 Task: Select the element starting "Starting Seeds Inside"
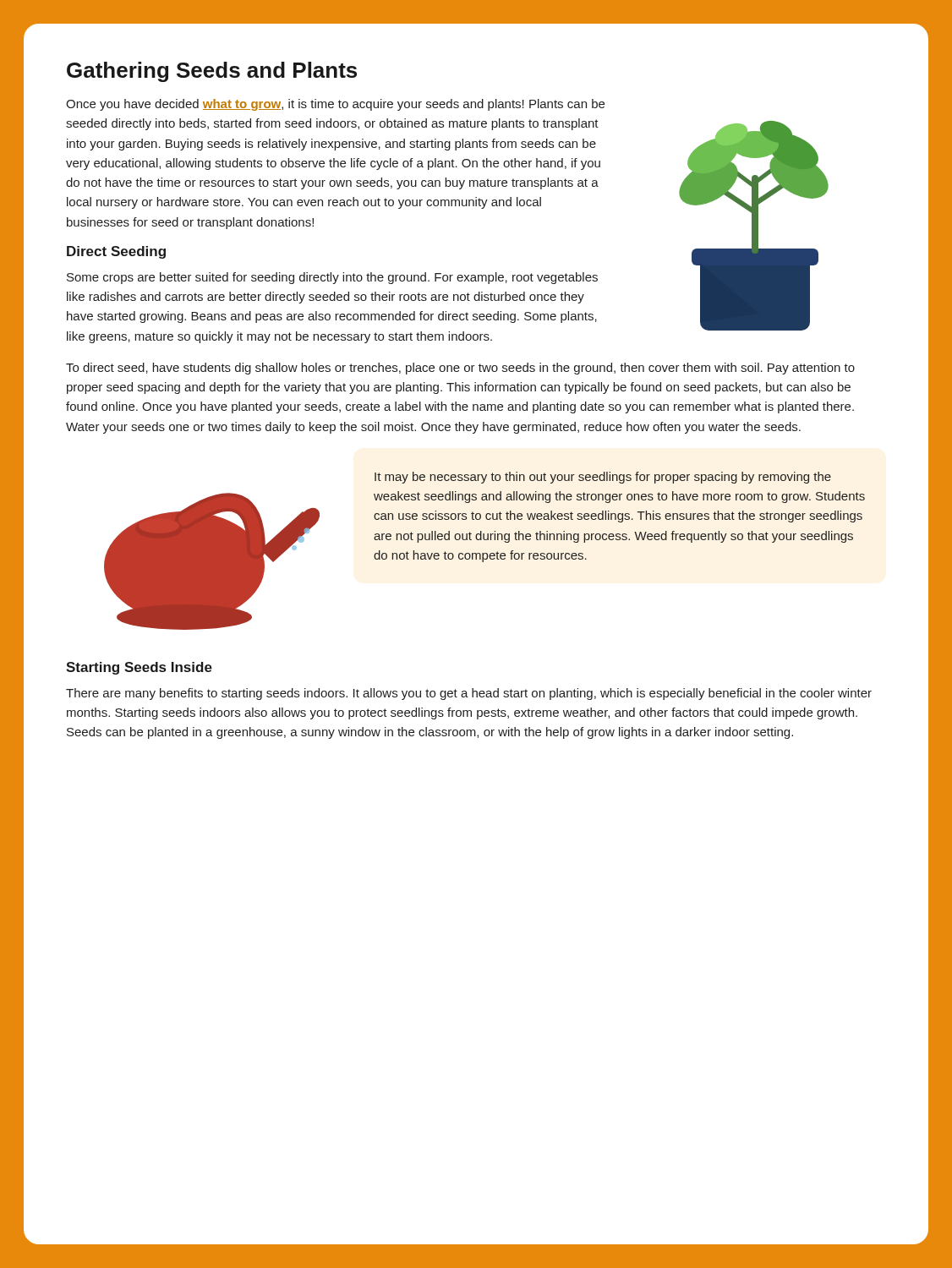click(x=139, y=667)
